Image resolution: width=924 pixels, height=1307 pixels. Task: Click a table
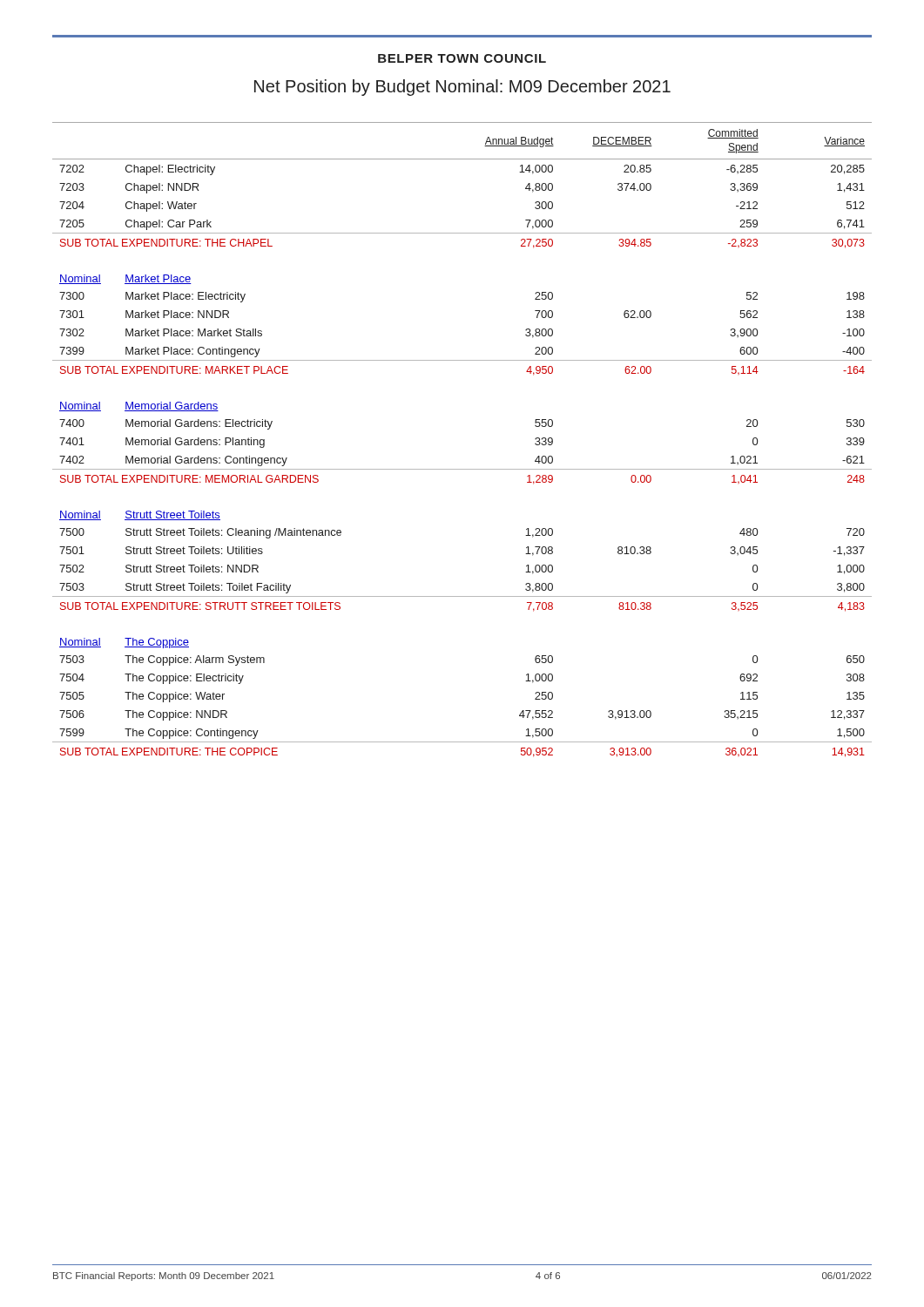coord(462,442)
